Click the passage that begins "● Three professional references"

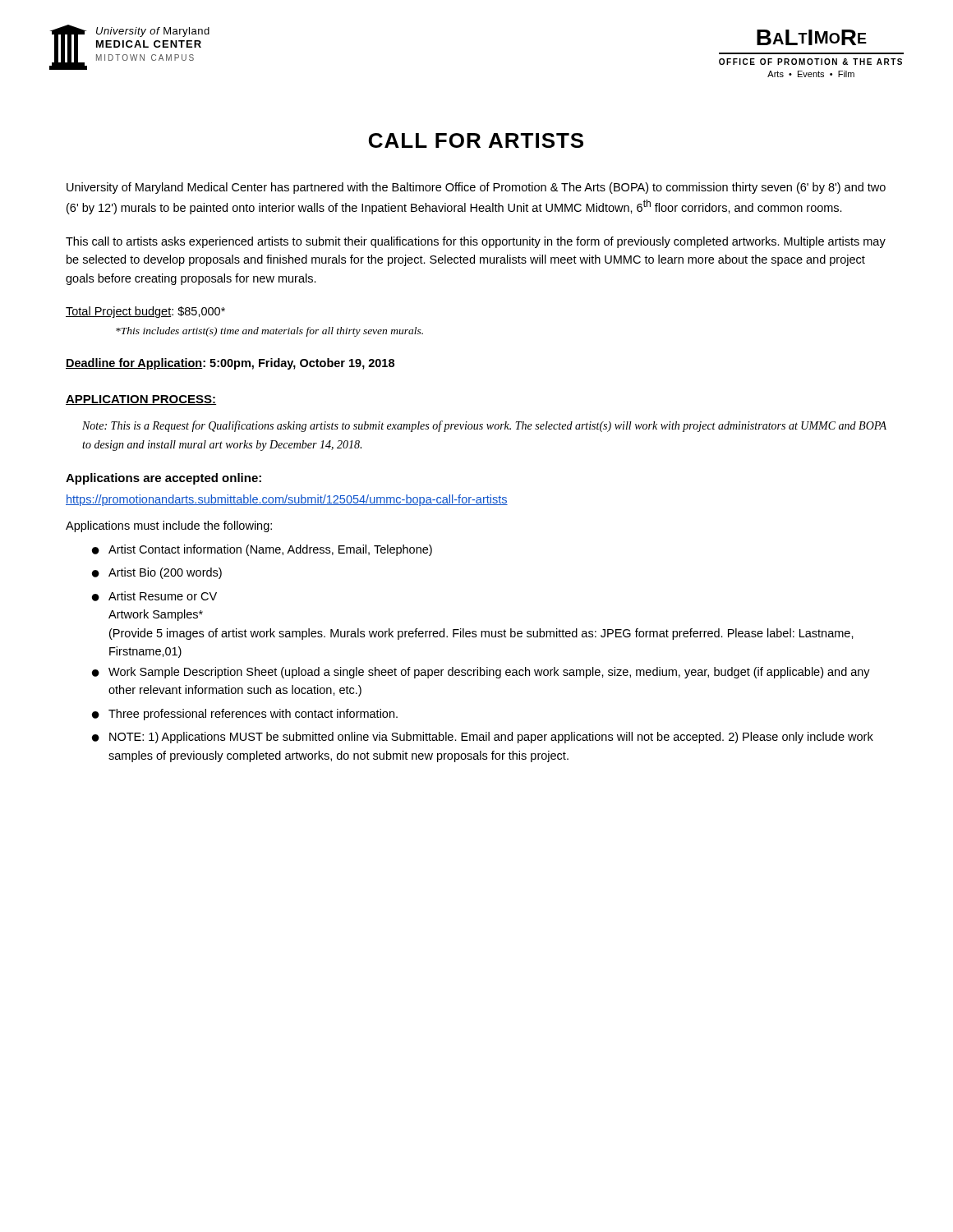(245, 715)
